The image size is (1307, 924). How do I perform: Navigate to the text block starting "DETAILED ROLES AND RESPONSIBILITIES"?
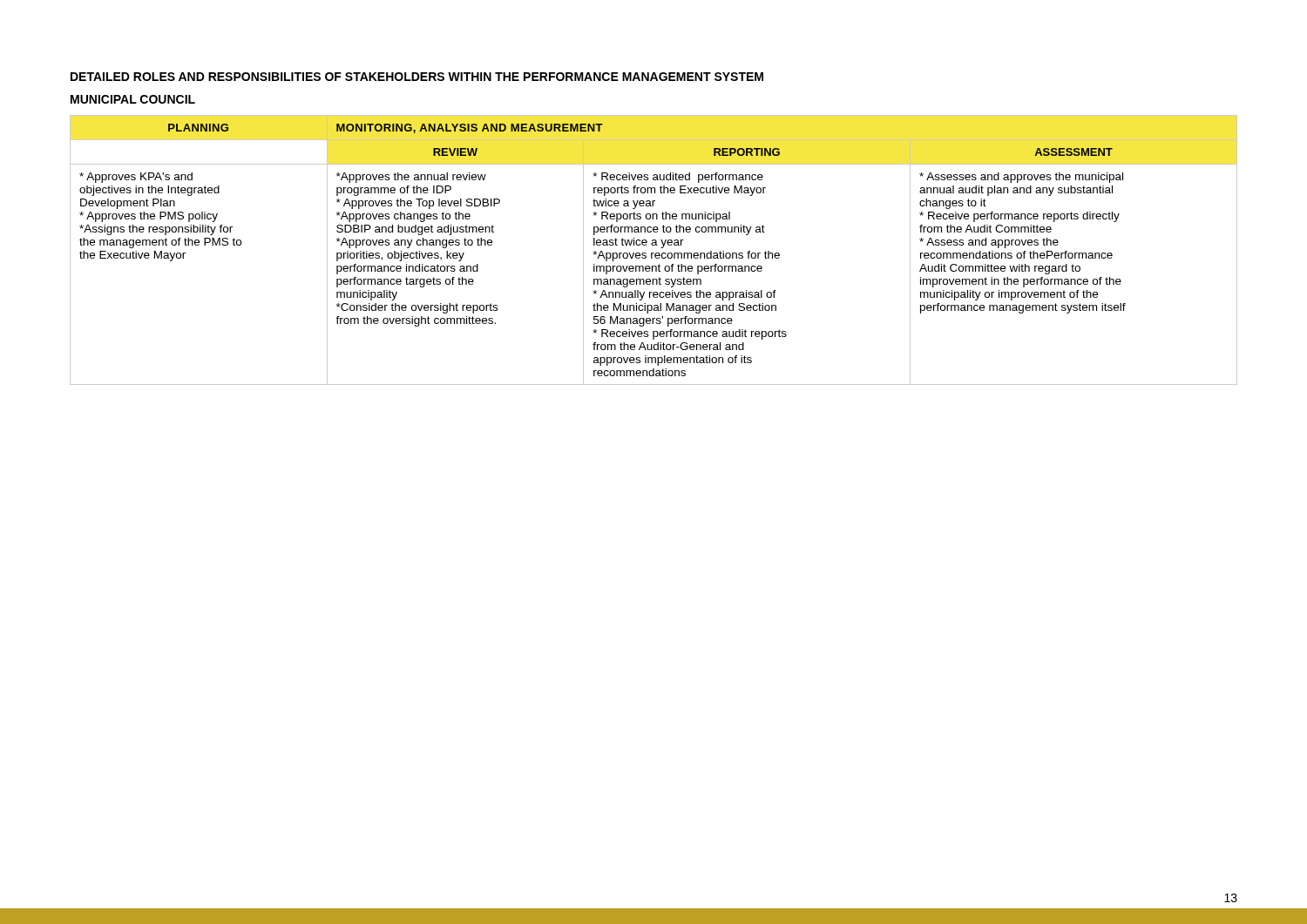tap(417, 77)
